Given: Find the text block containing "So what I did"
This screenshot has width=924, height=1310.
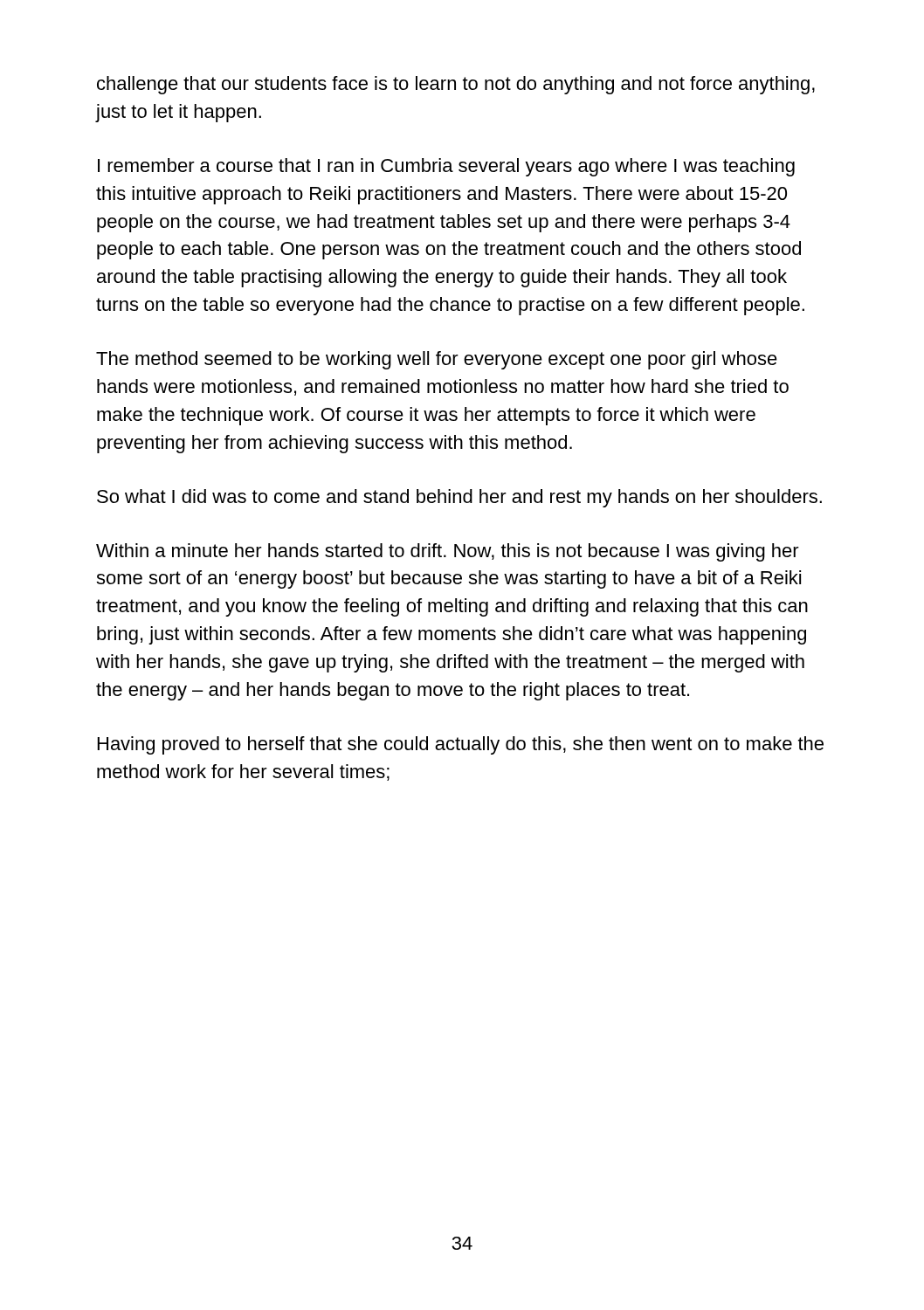Looking at the screenshot, I should (x=460, y=496).
